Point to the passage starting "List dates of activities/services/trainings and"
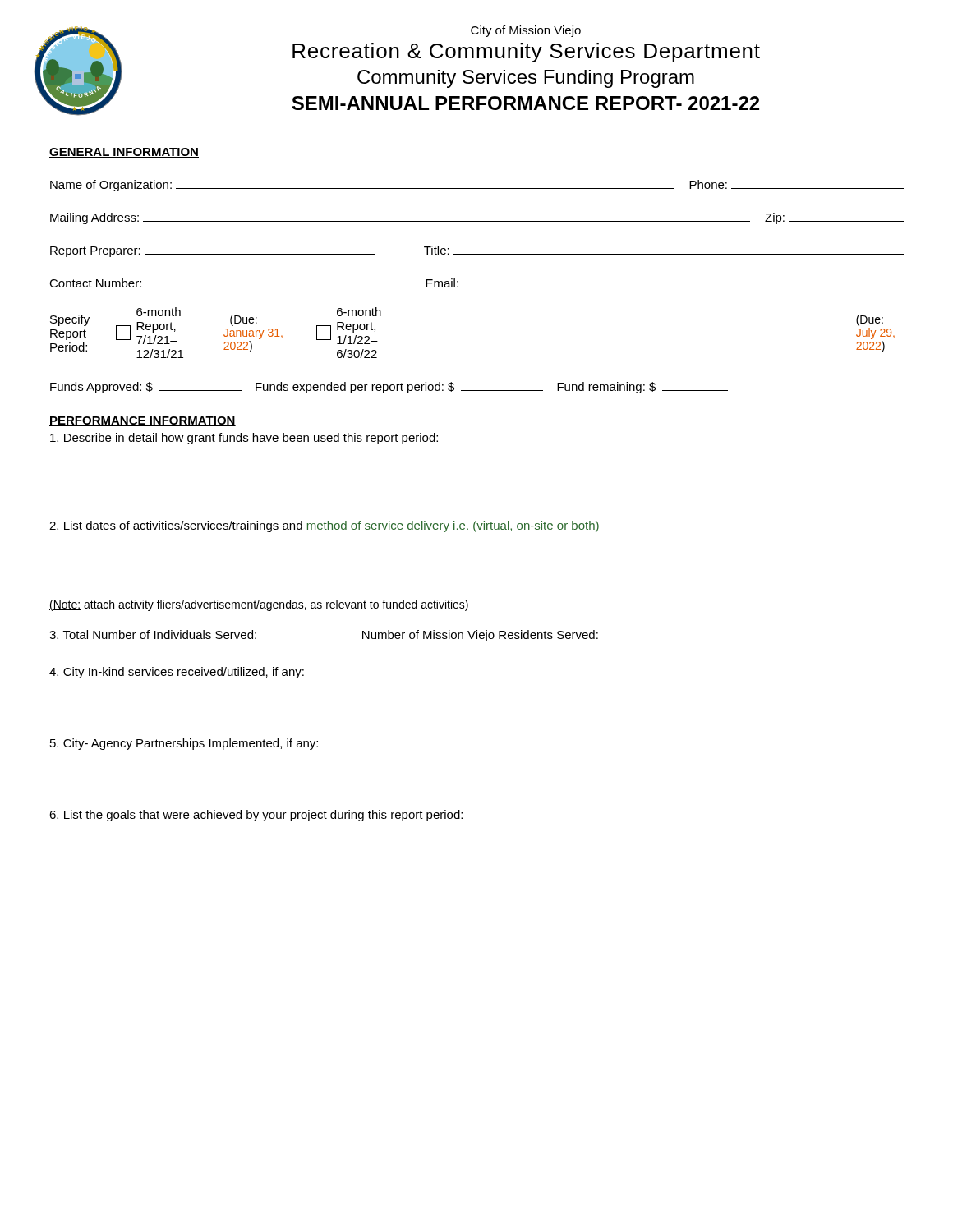The width and height of the screenshot is (953, 1232). pyautogui.click(x=324, y=525)
